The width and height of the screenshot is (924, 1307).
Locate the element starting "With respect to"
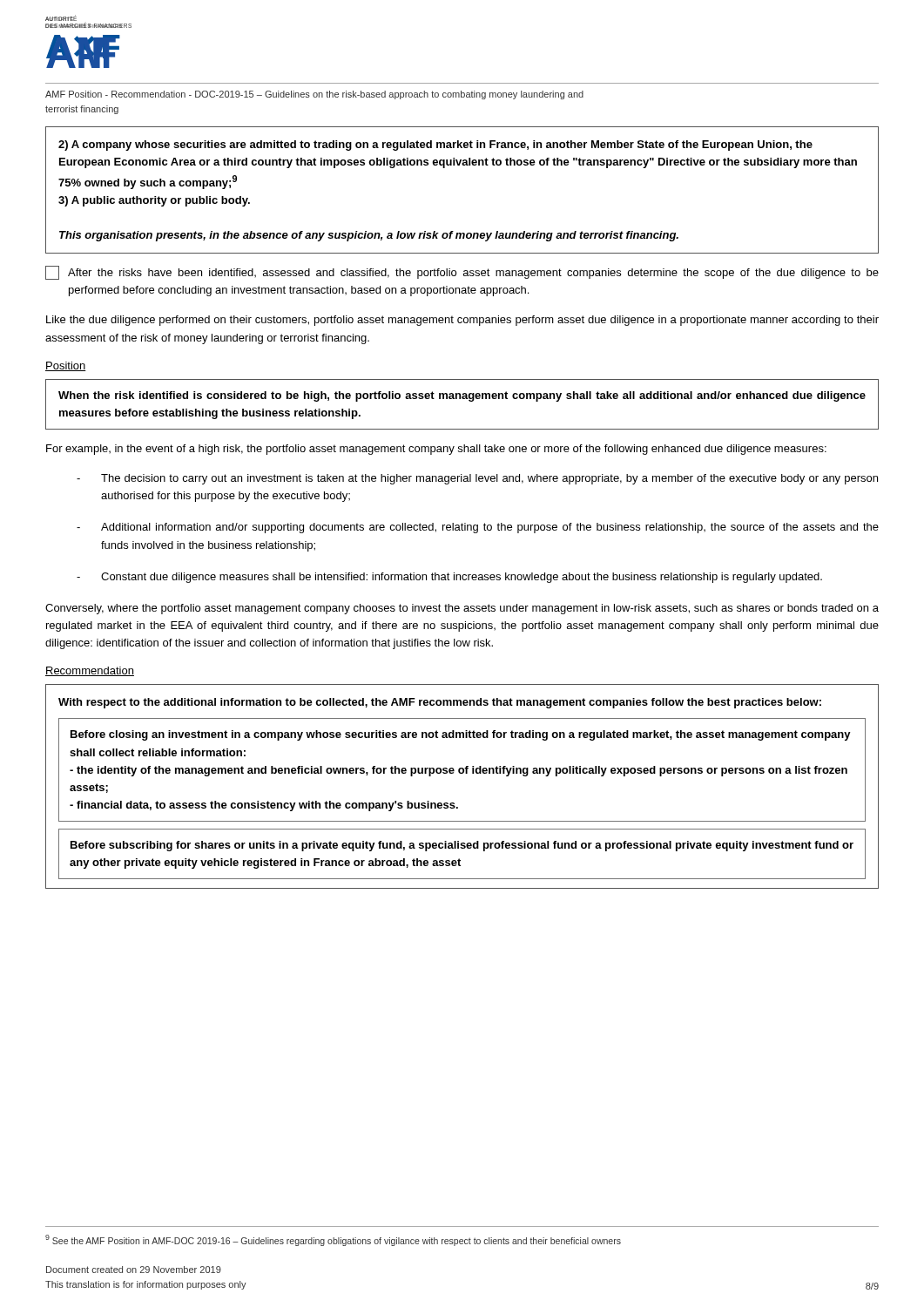tap(462, 788)
